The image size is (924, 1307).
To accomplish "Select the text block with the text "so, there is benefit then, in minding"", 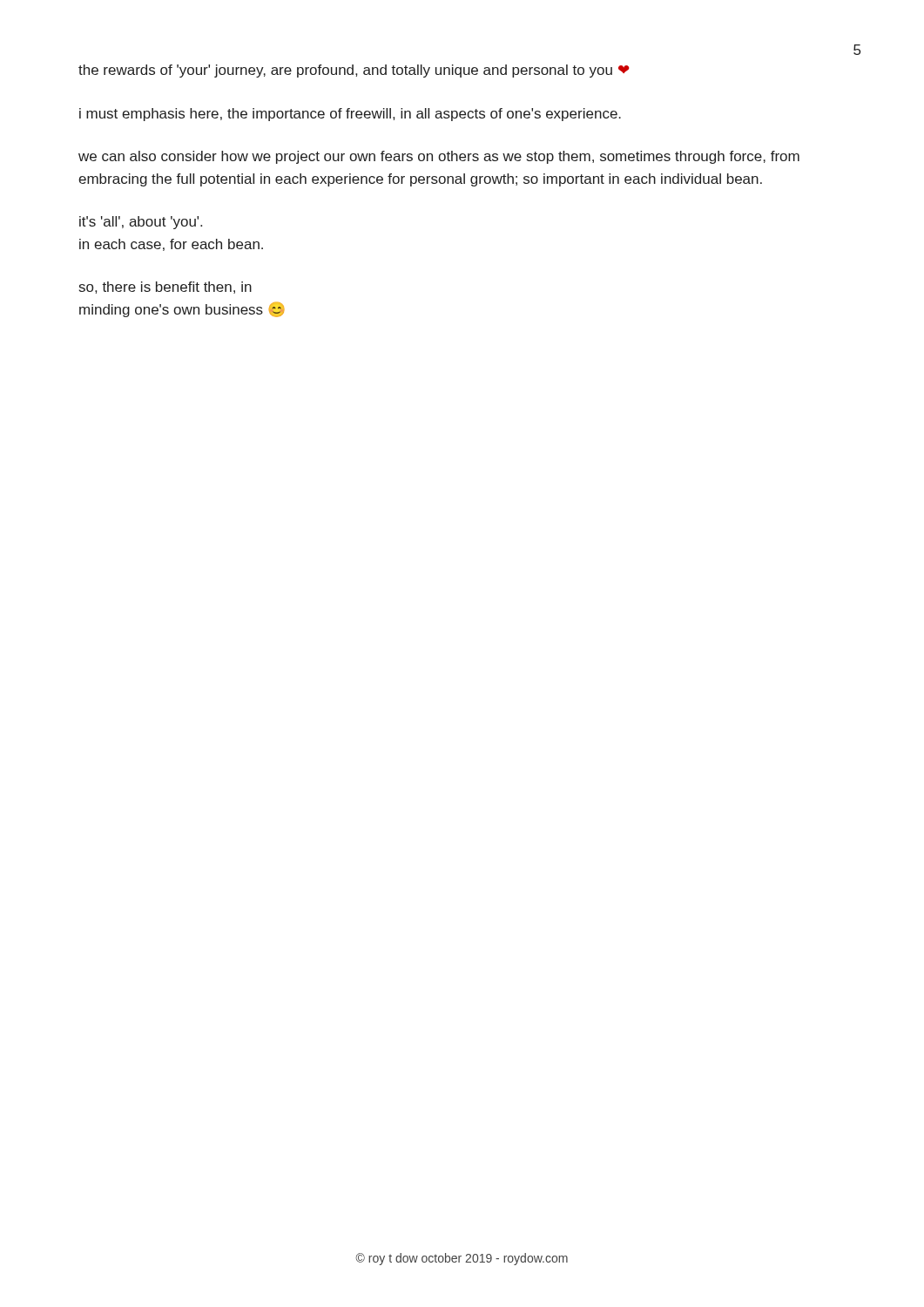I will tap(182, 298).
